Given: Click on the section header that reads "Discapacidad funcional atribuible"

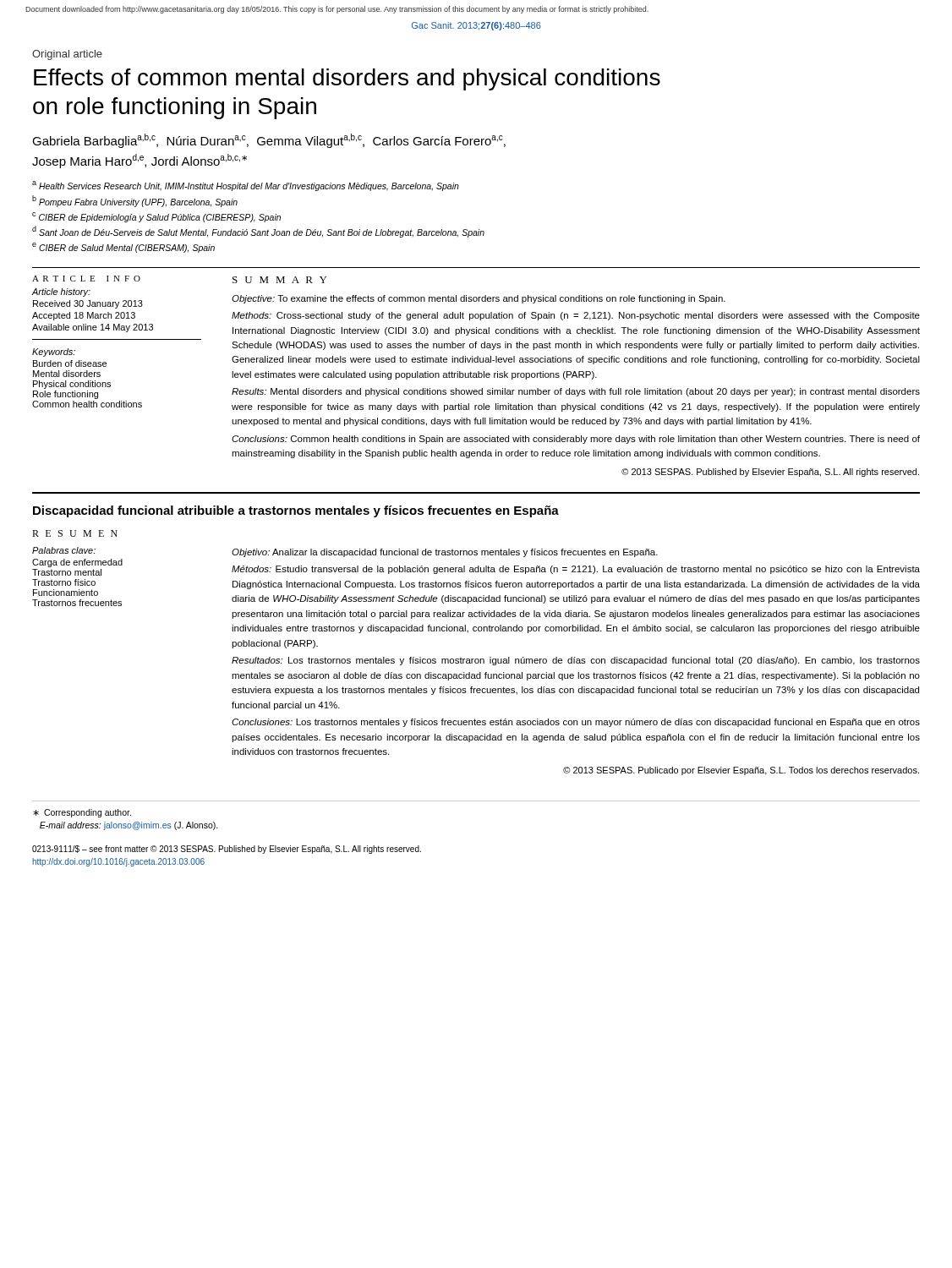Looking at the screenshot, I should (295, 510).
